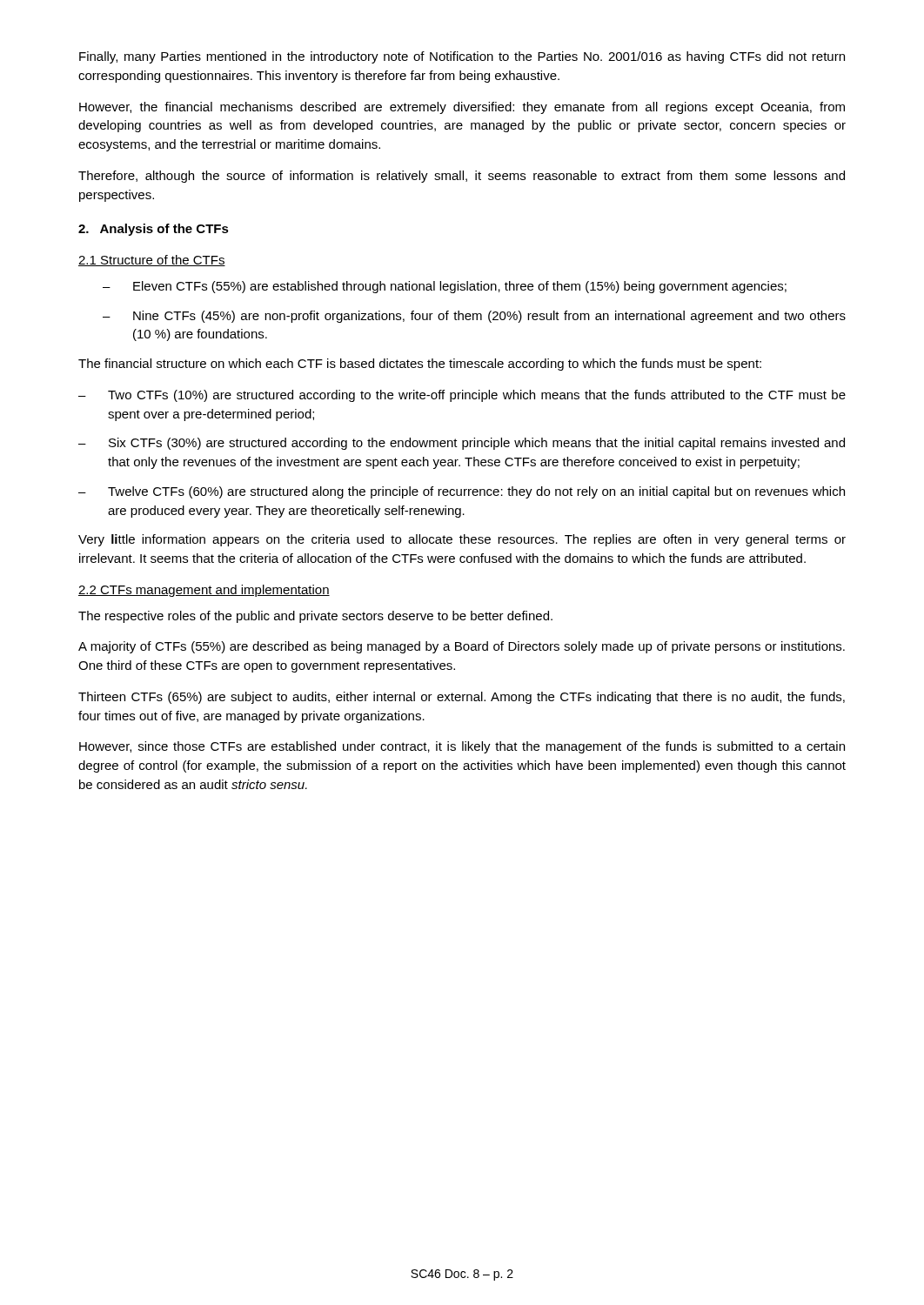Image resolution: width=924 pixels, height=1305 pixels.
Task: Locate the block of text that opens with "The financial structure on which each"
Action: click(462, 364)
